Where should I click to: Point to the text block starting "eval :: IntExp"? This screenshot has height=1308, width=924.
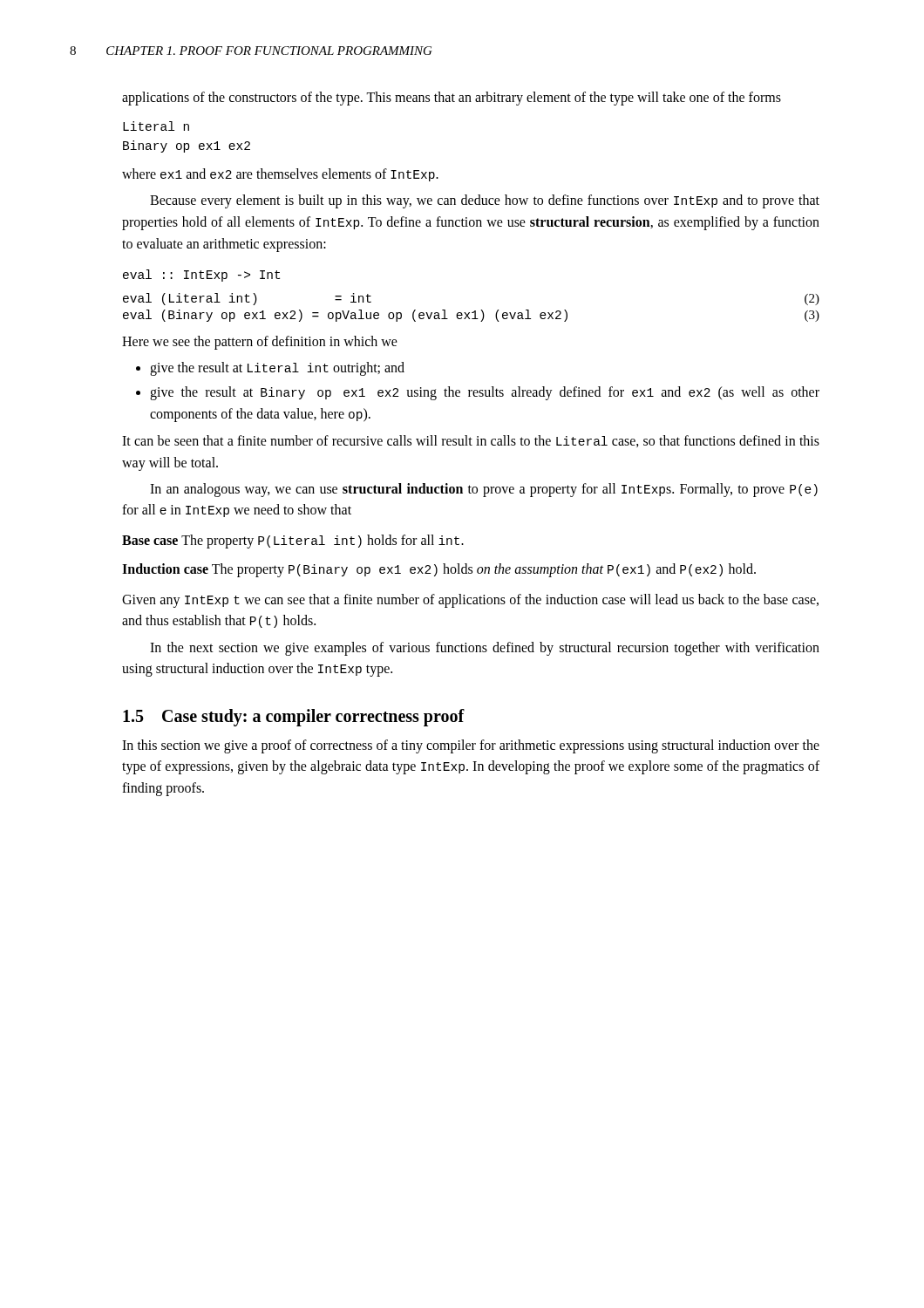coord(201,276)
